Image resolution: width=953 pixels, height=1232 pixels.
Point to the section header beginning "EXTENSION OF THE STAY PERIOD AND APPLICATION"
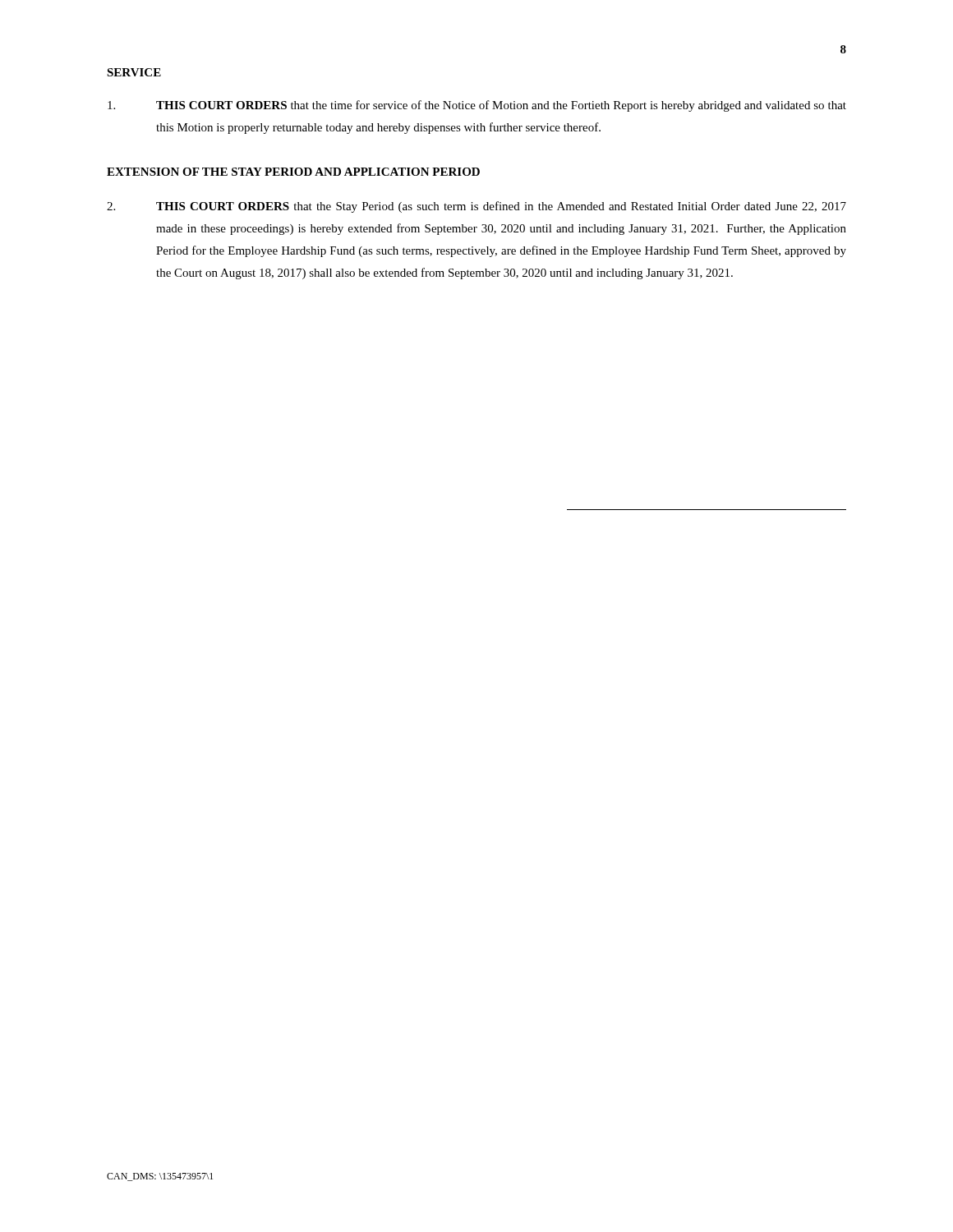pos(294,172)
